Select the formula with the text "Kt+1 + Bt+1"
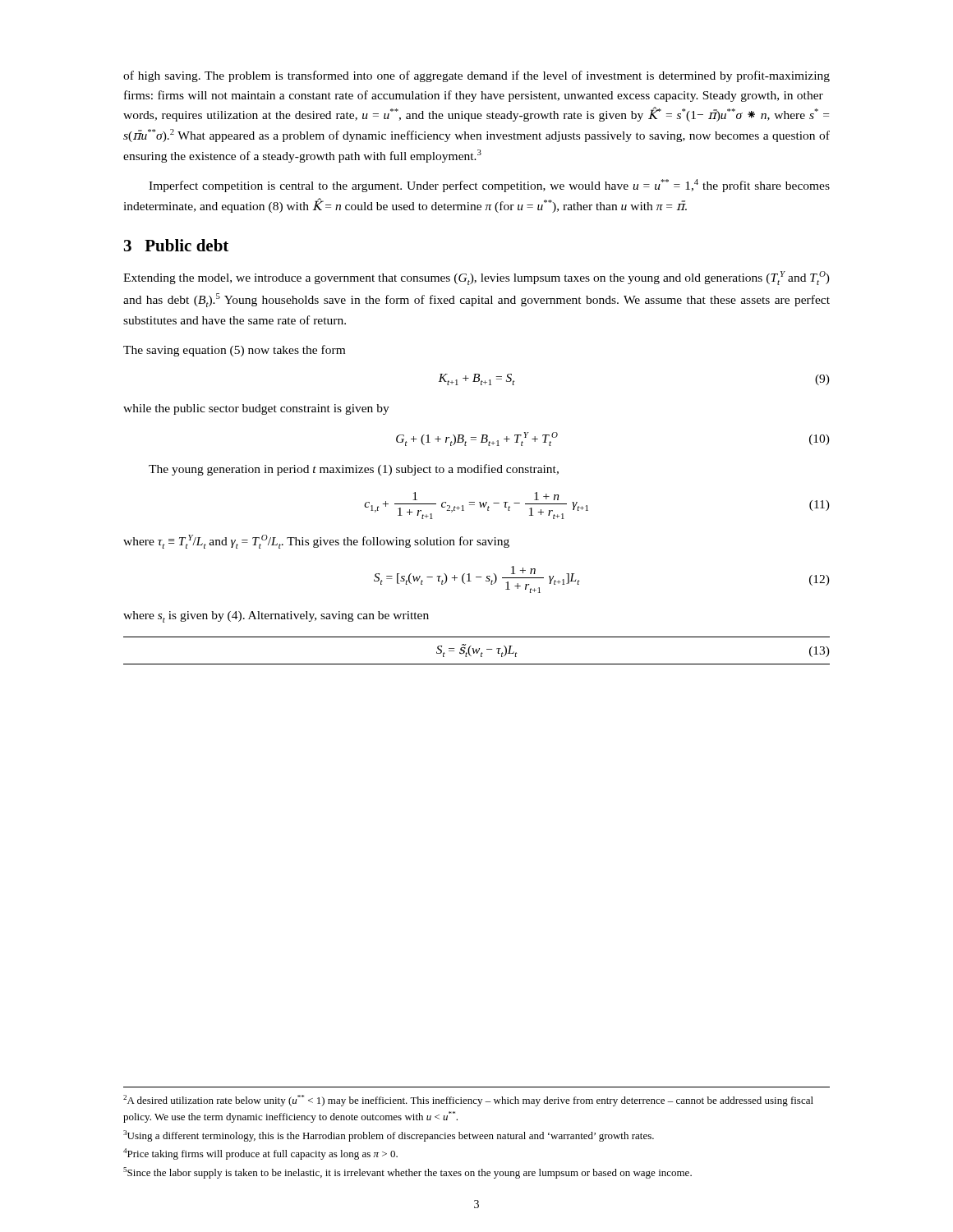Image resolution: width=953 pixels, height=1232 pixels. 476,379
